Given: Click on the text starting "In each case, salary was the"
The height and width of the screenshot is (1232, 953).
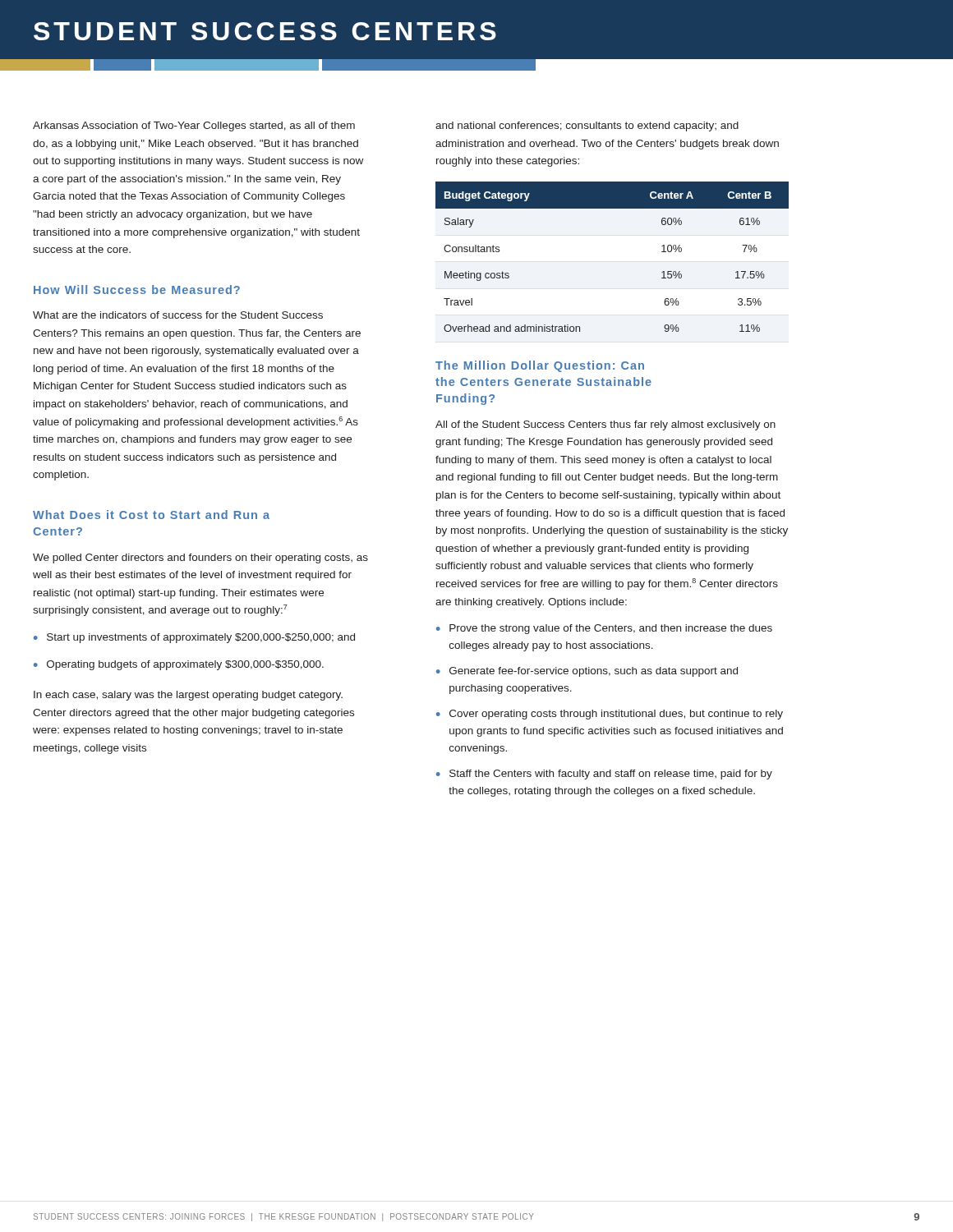Looking at the screenshot, I should pyautogui.click(x=194, y=721).
